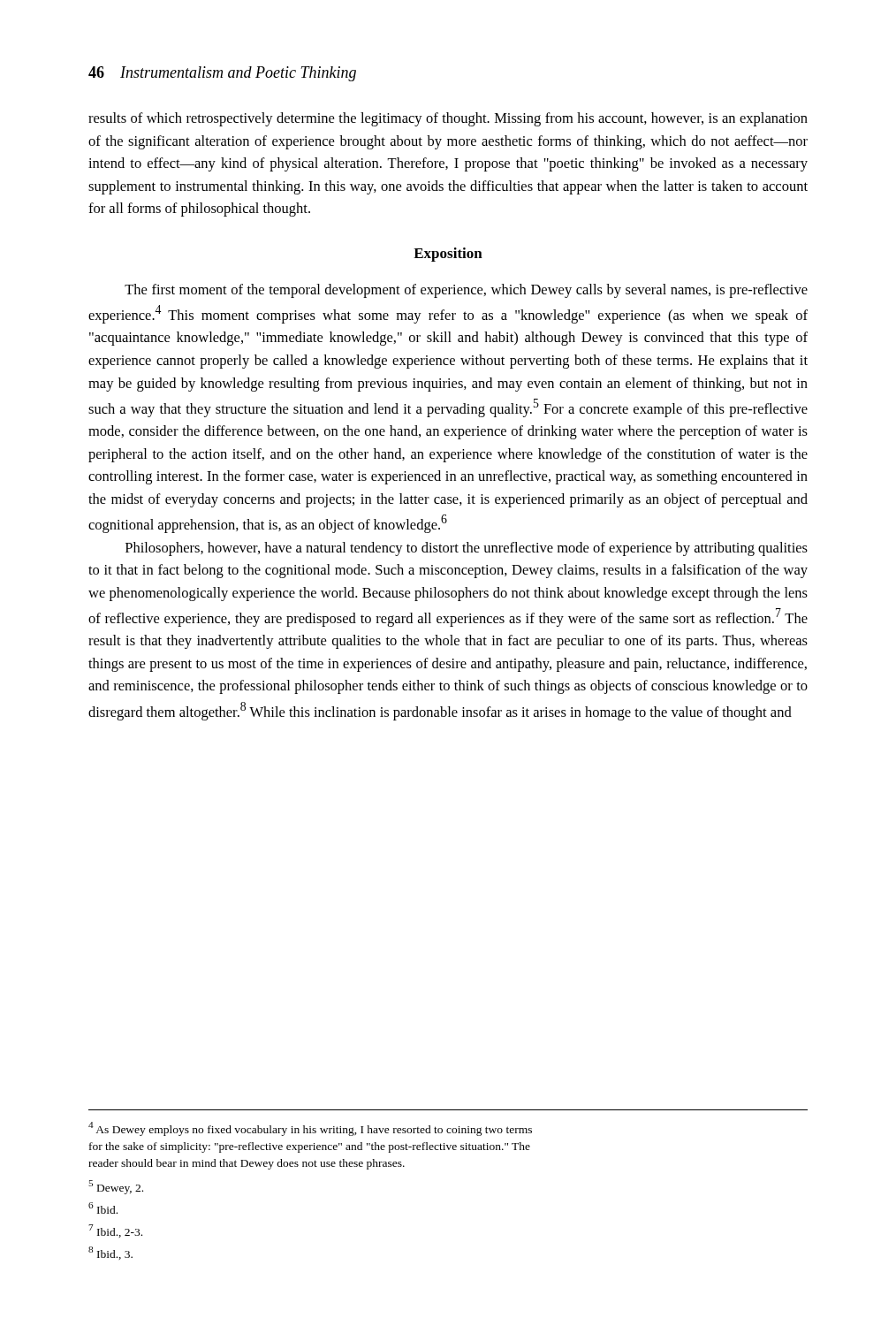Select the passage starting "results of which retrospectively determine the legitimacy"
896x1326 pixels.
(448, 163)
